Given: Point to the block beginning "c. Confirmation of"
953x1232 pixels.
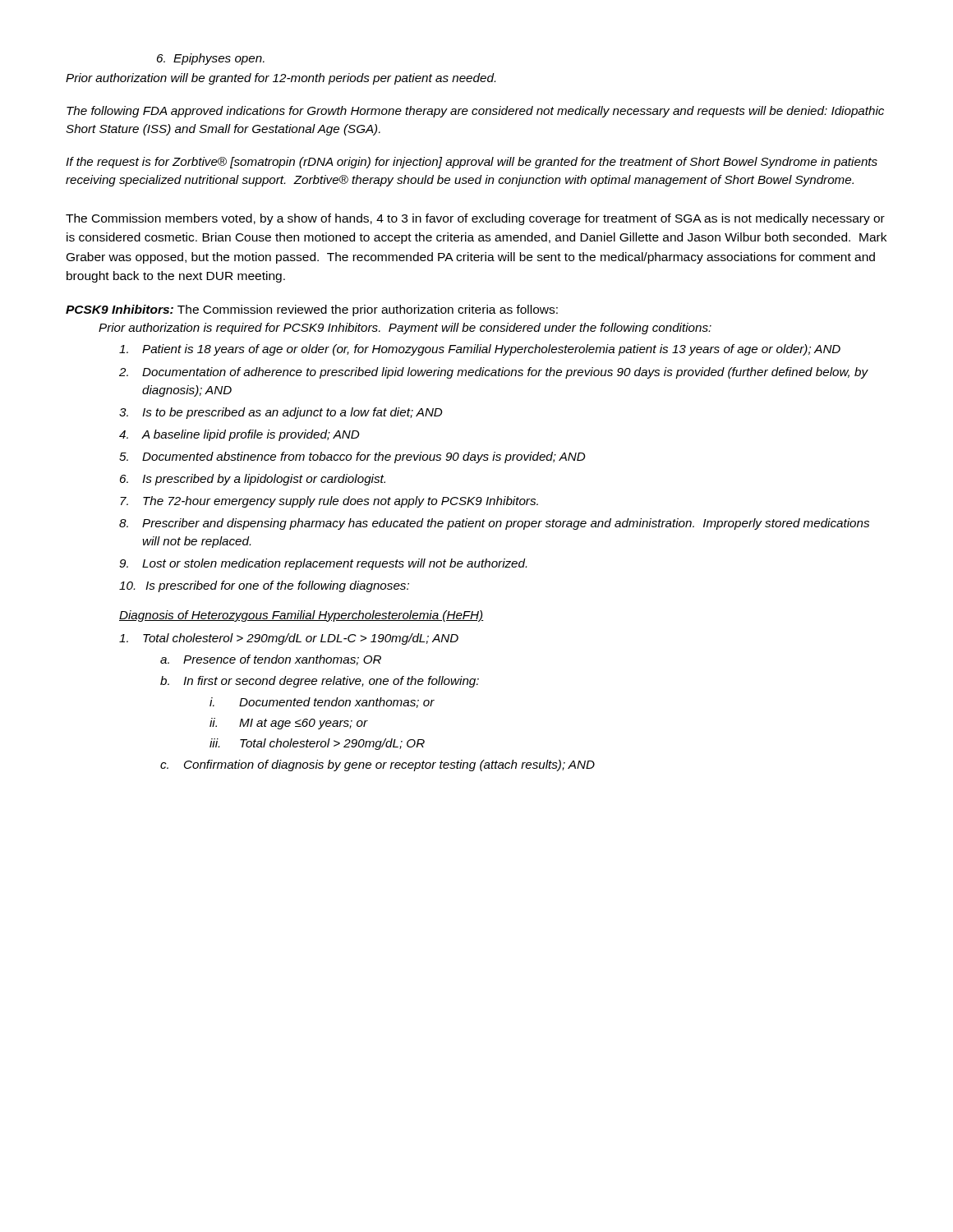Looking at the screenshot, I should pyautogui.click(x=377, y=765).
